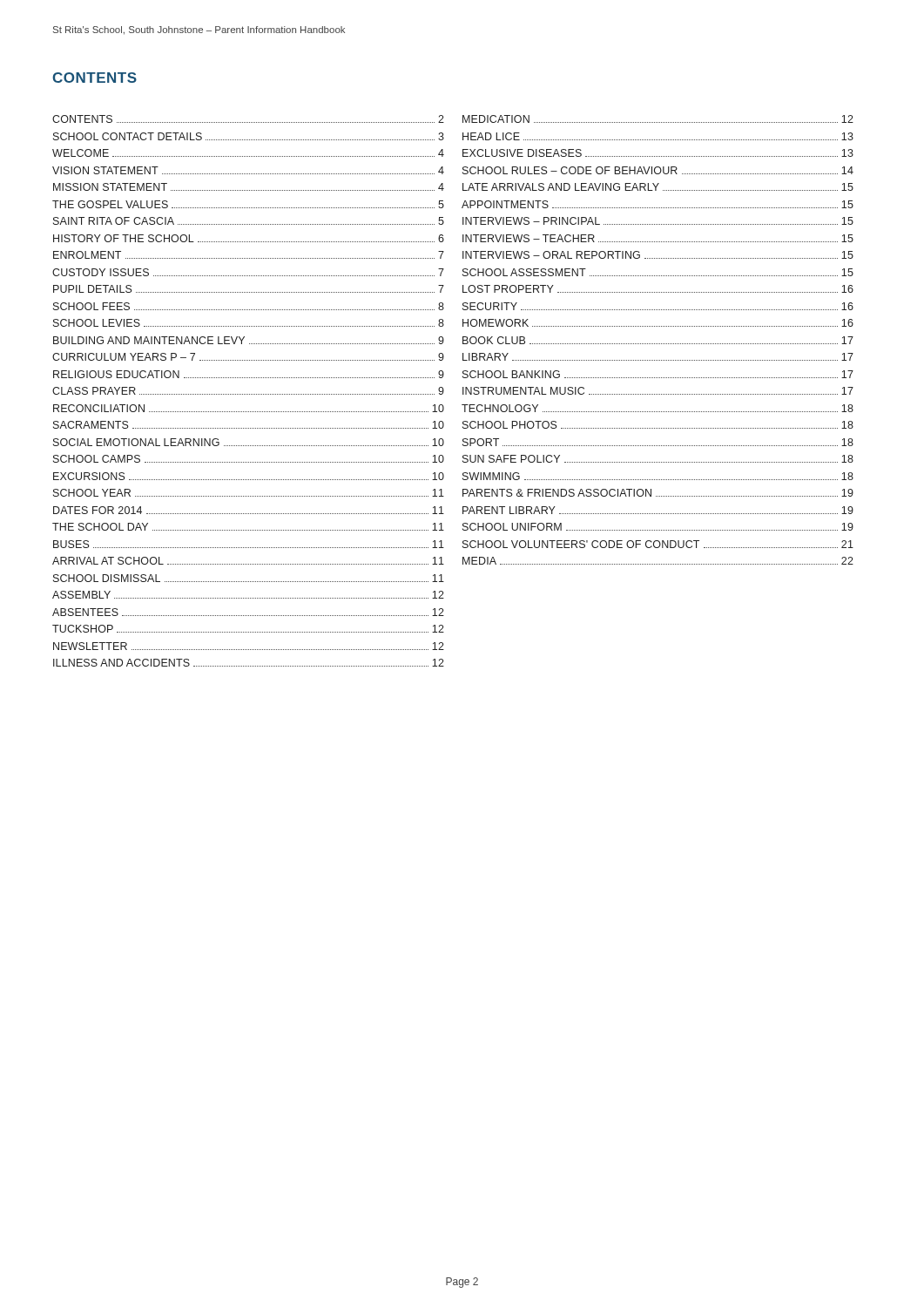Find the element starting "INTERVIEWS – ORAL REPORTING"
Viewport: 924px width, 1307px height.
pos(658,255)
